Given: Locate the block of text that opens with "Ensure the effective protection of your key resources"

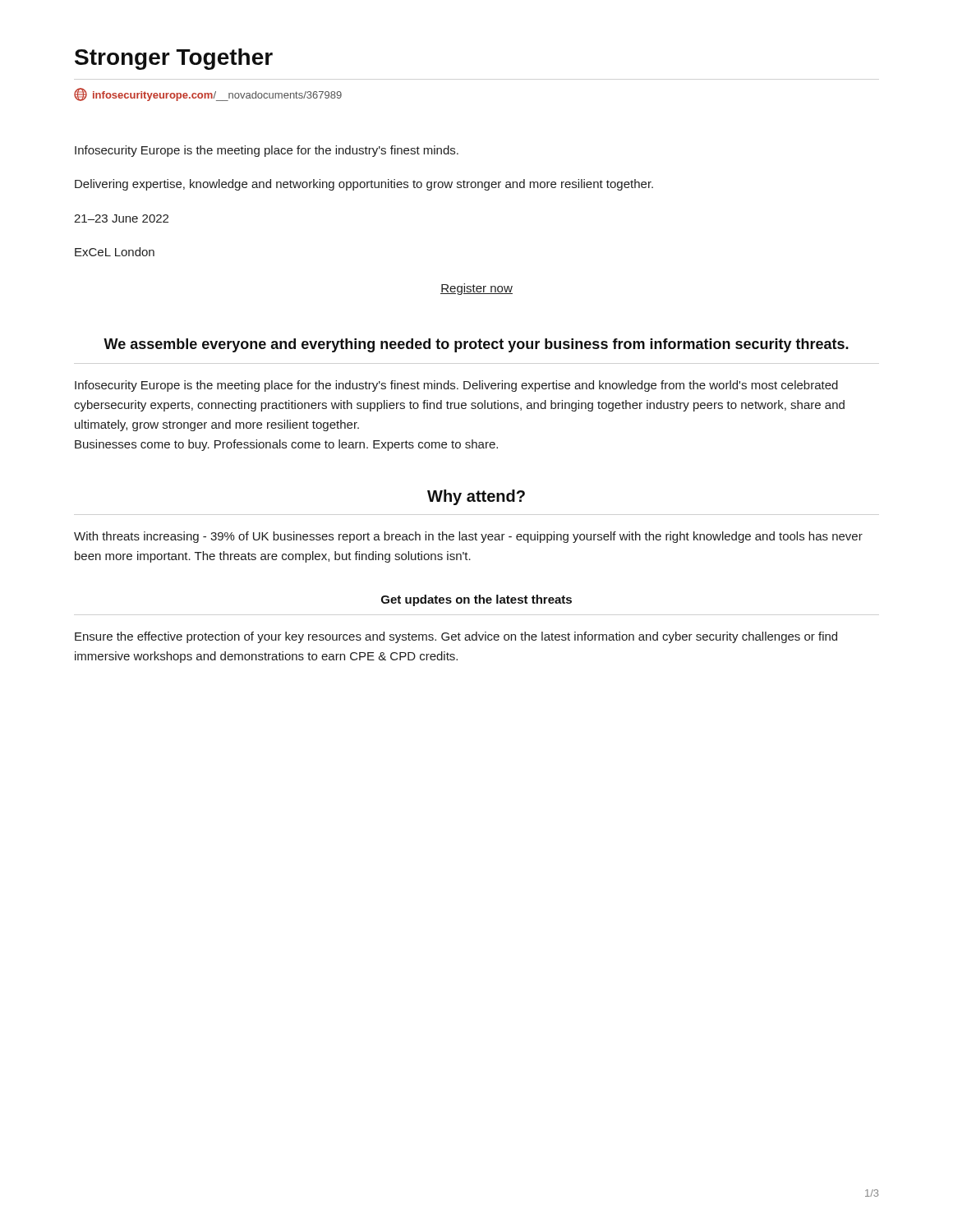Looking at the screenshot, I should pyautogui.click(x=476, y=647).
